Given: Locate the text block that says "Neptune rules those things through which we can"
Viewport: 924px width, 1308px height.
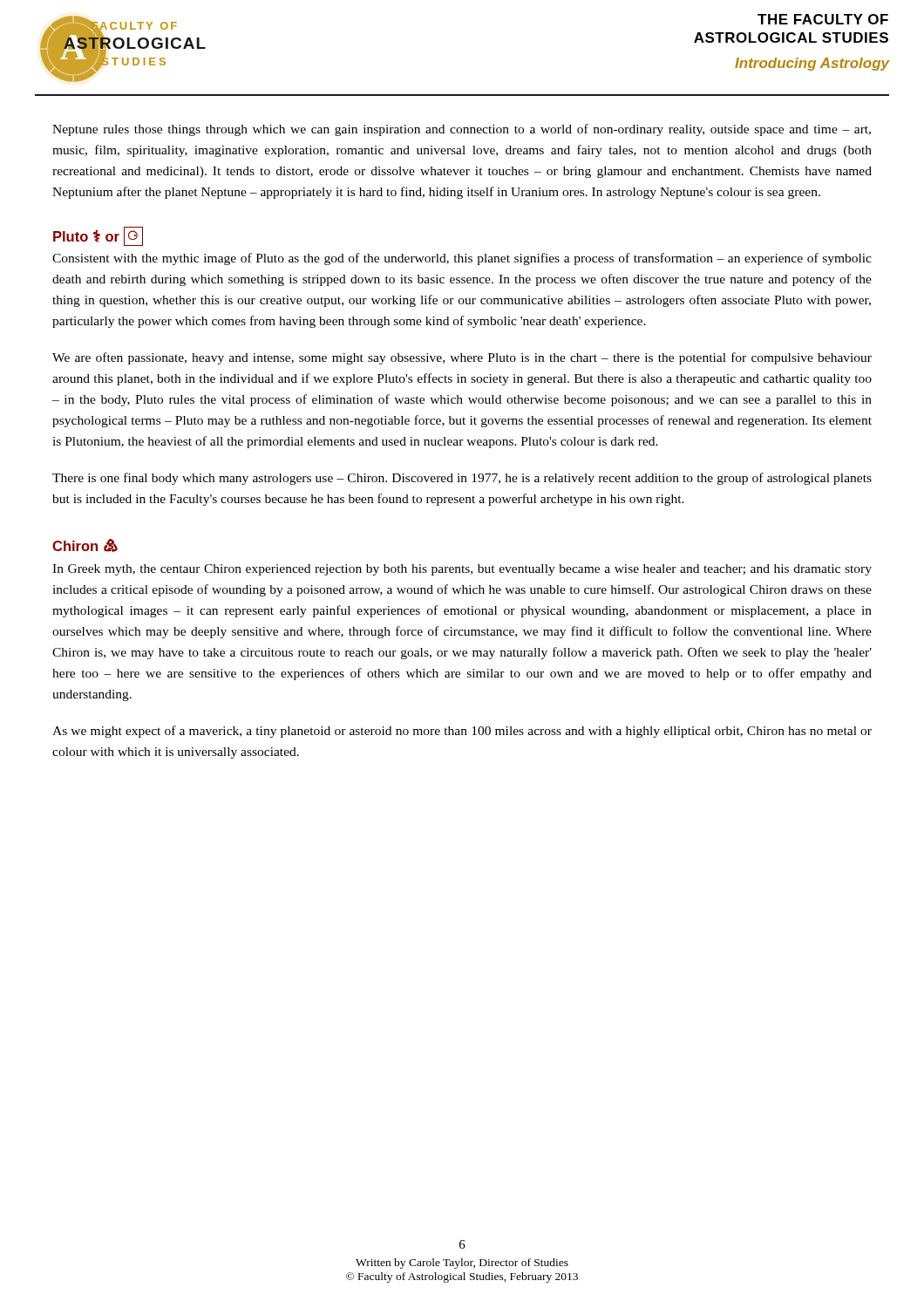Looking at the screenshot, I should 462,160.
